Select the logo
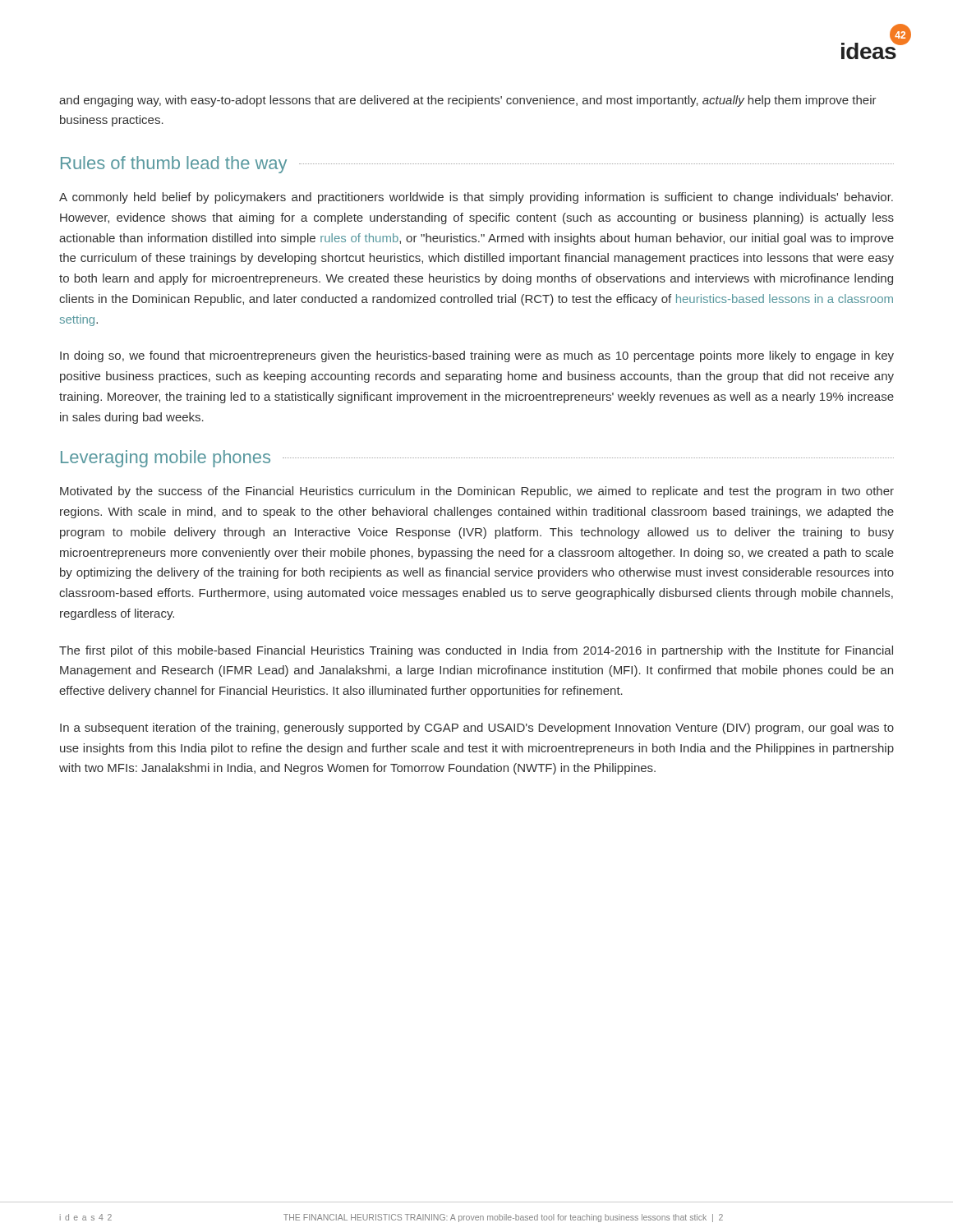The image size is (953, 1232). (877, 47)
